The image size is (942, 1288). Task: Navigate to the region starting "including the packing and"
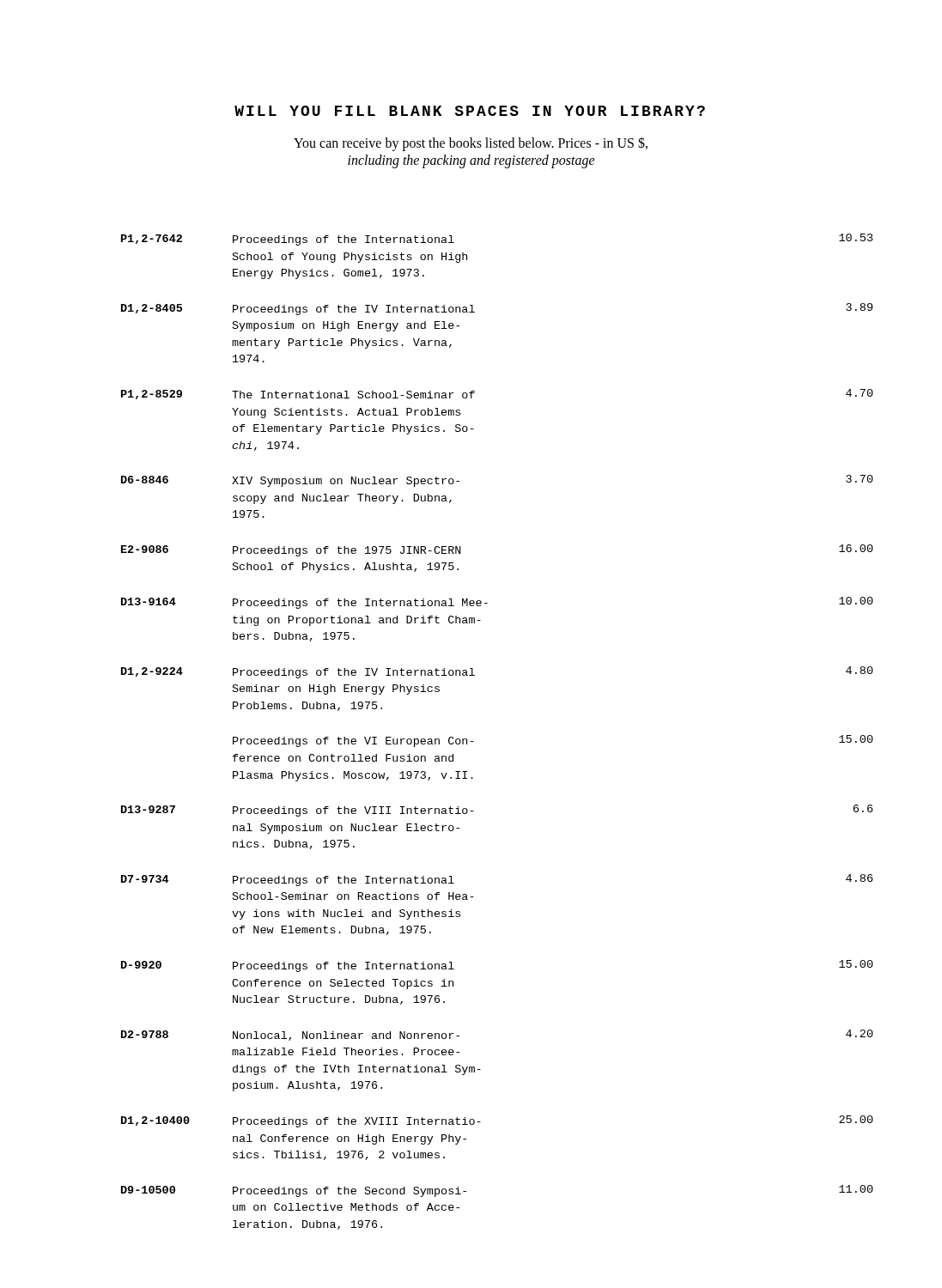[x=471, y=160]
